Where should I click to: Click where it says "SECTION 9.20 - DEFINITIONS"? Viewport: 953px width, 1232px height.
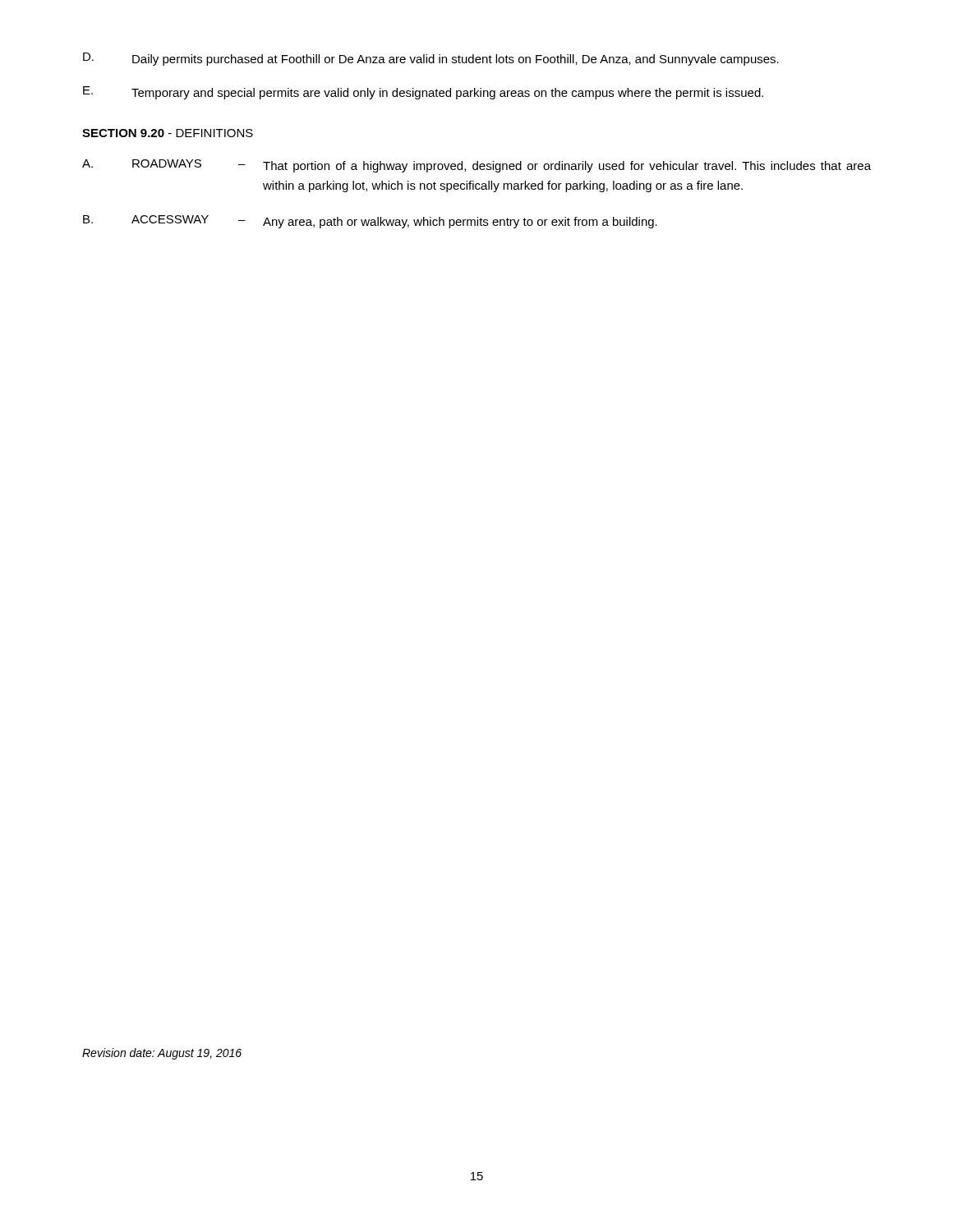point(168,132)
